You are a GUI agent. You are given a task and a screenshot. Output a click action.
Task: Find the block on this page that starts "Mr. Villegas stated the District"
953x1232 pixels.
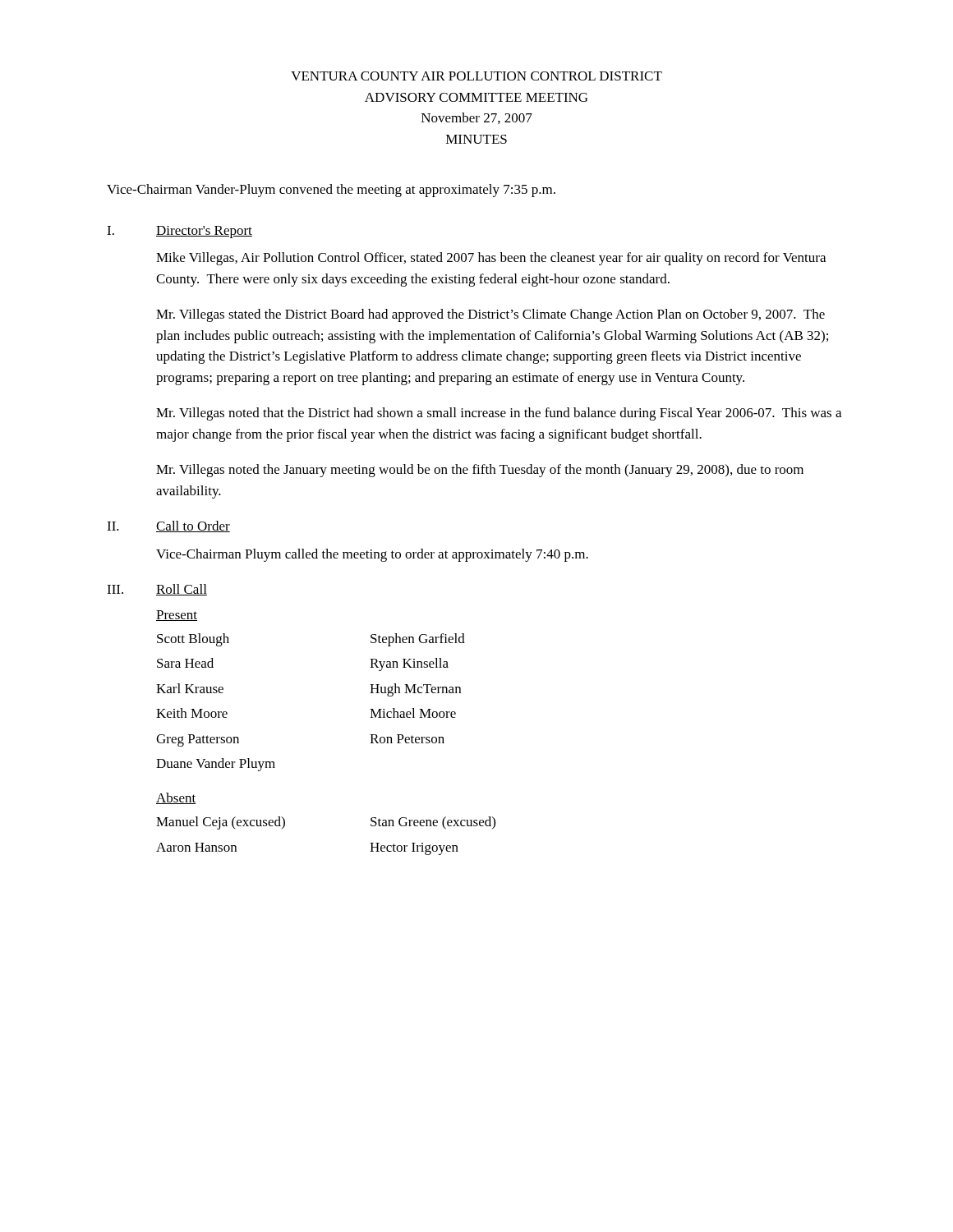[x=493, y=346]
